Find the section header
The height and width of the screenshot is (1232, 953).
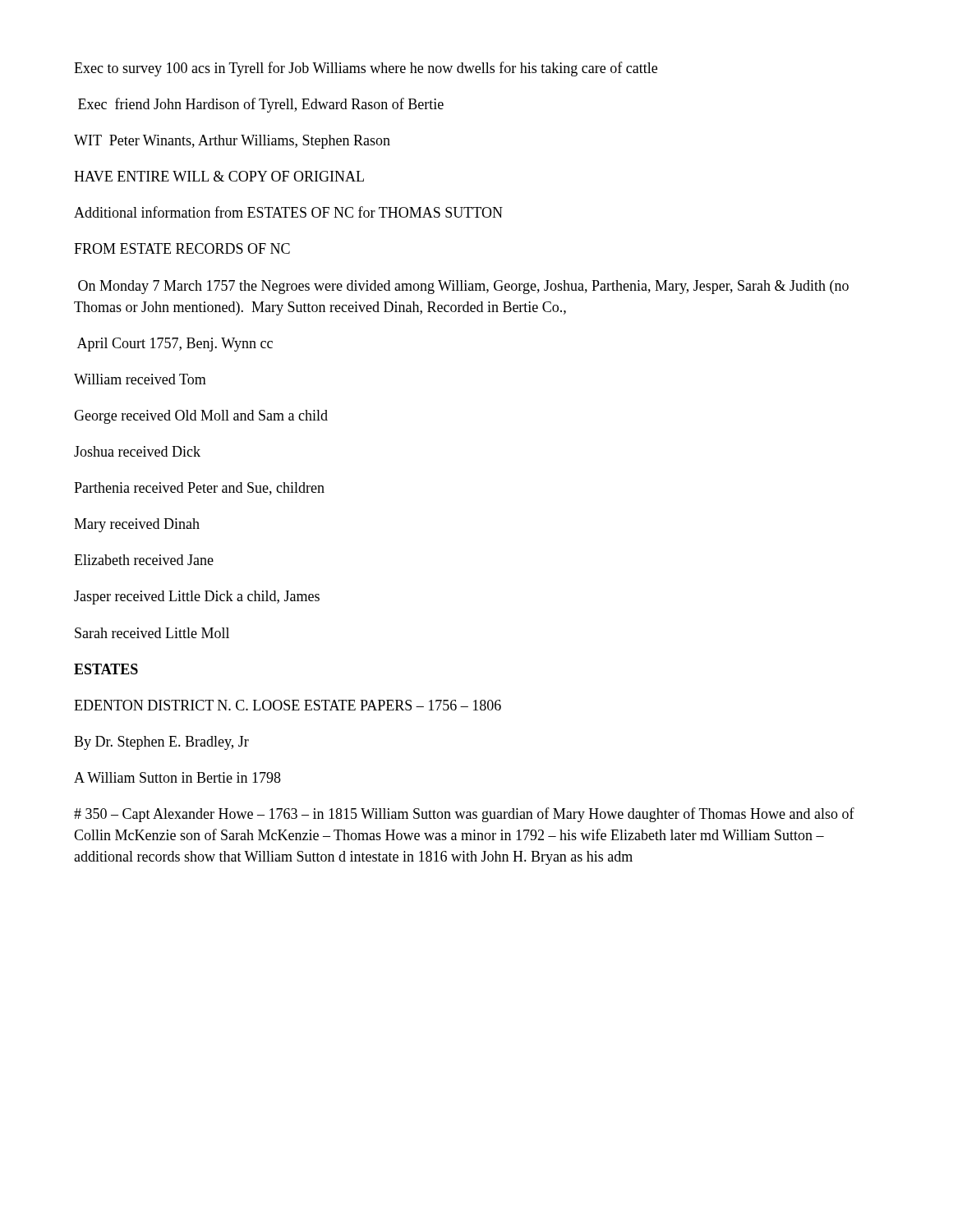point(106,669)
